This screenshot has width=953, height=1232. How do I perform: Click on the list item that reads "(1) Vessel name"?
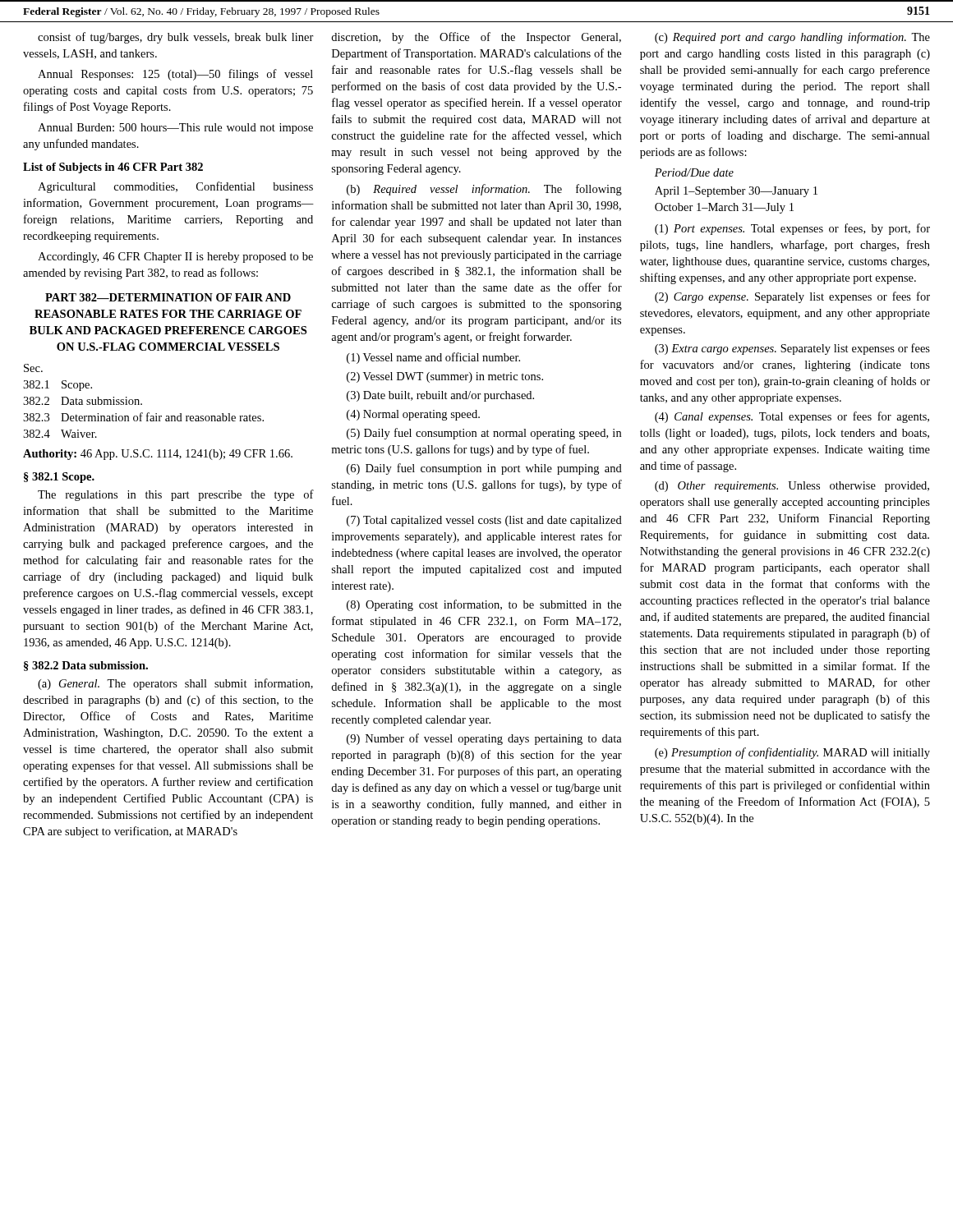point(434,357)
